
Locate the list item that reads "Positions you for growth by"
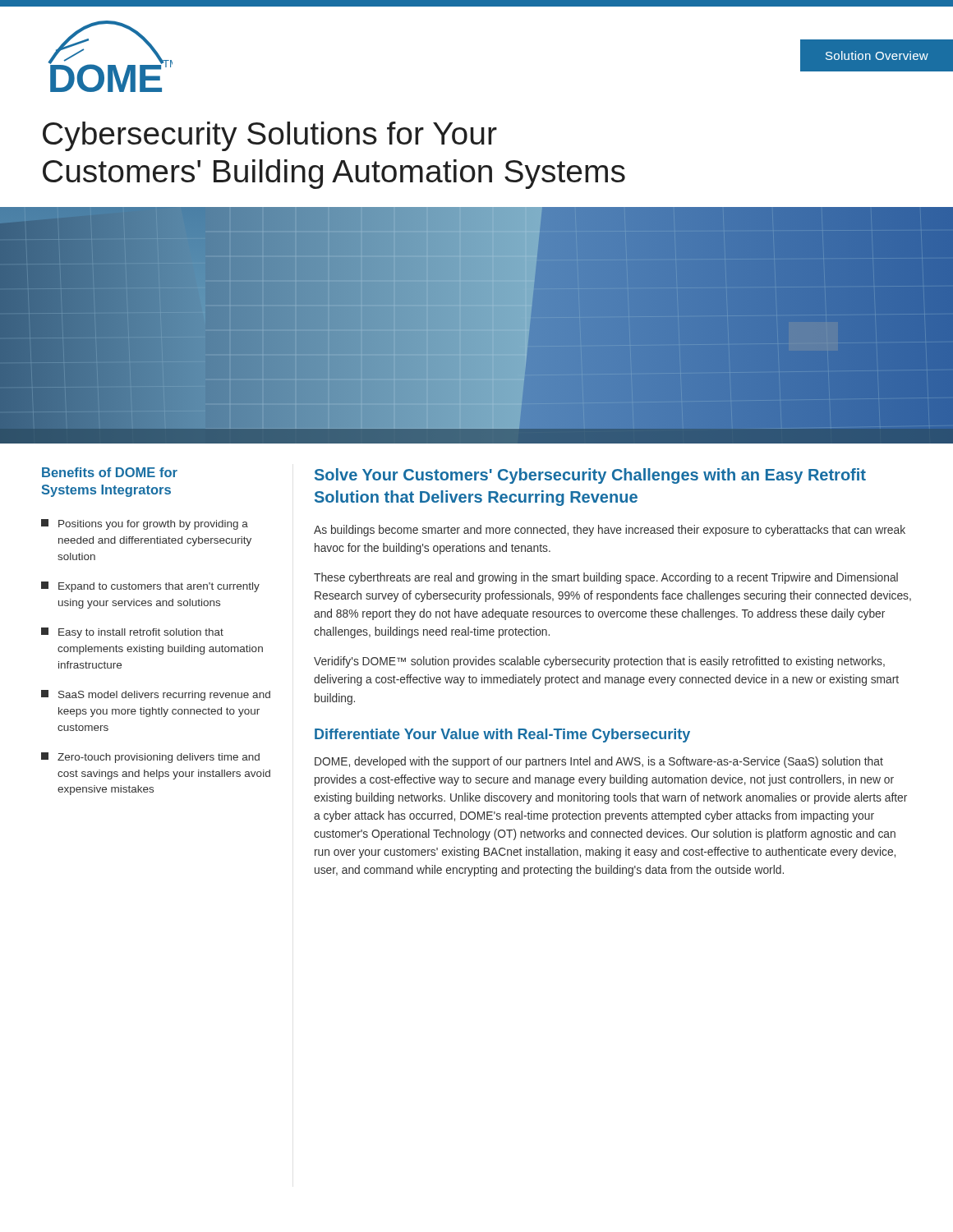click(160, 540)
